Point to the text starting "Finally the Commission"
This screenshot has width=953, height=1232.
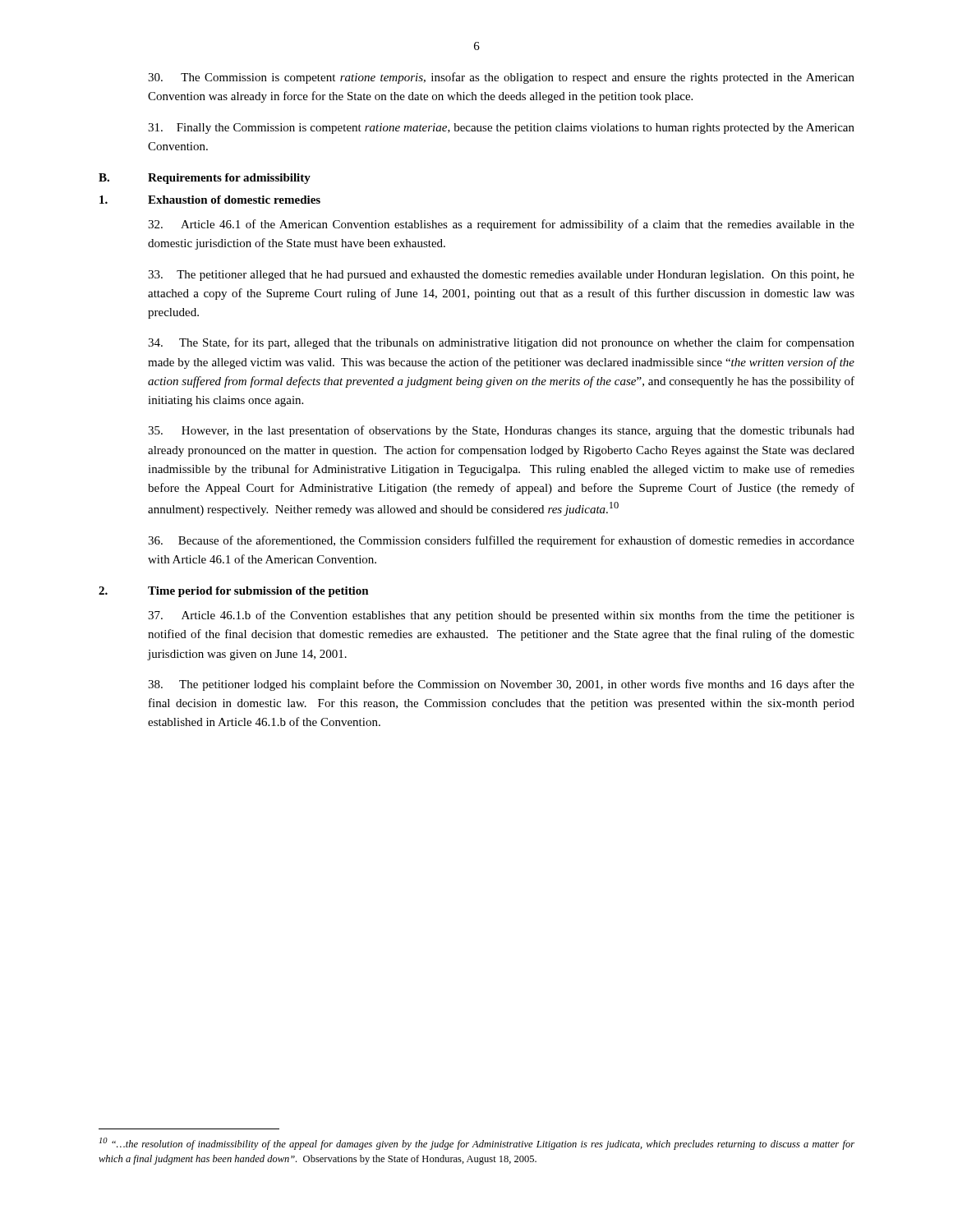click(501, 136)
